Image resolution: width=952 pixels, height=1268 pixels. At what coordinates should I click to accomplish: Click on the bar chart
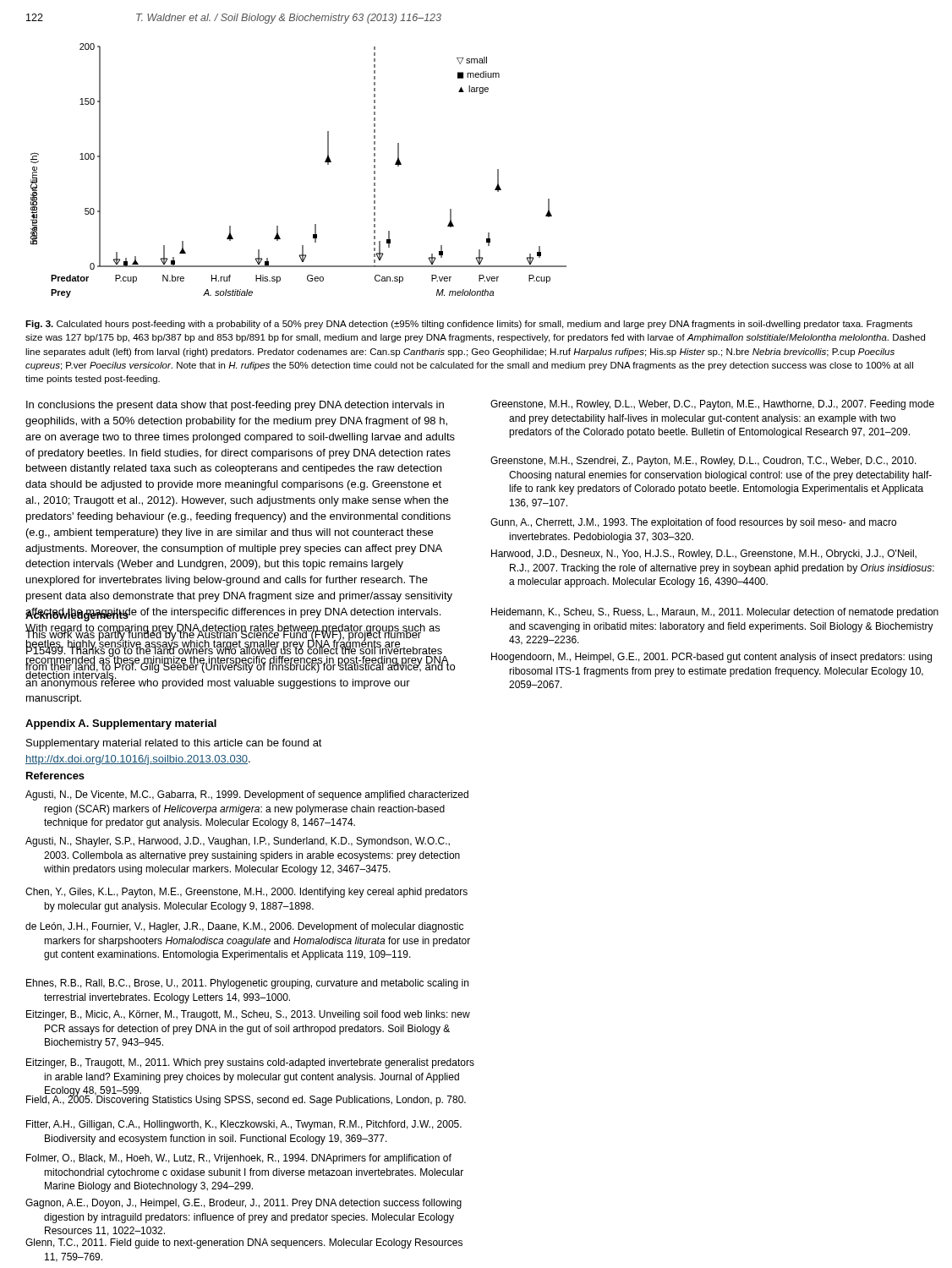coord(309,173)
